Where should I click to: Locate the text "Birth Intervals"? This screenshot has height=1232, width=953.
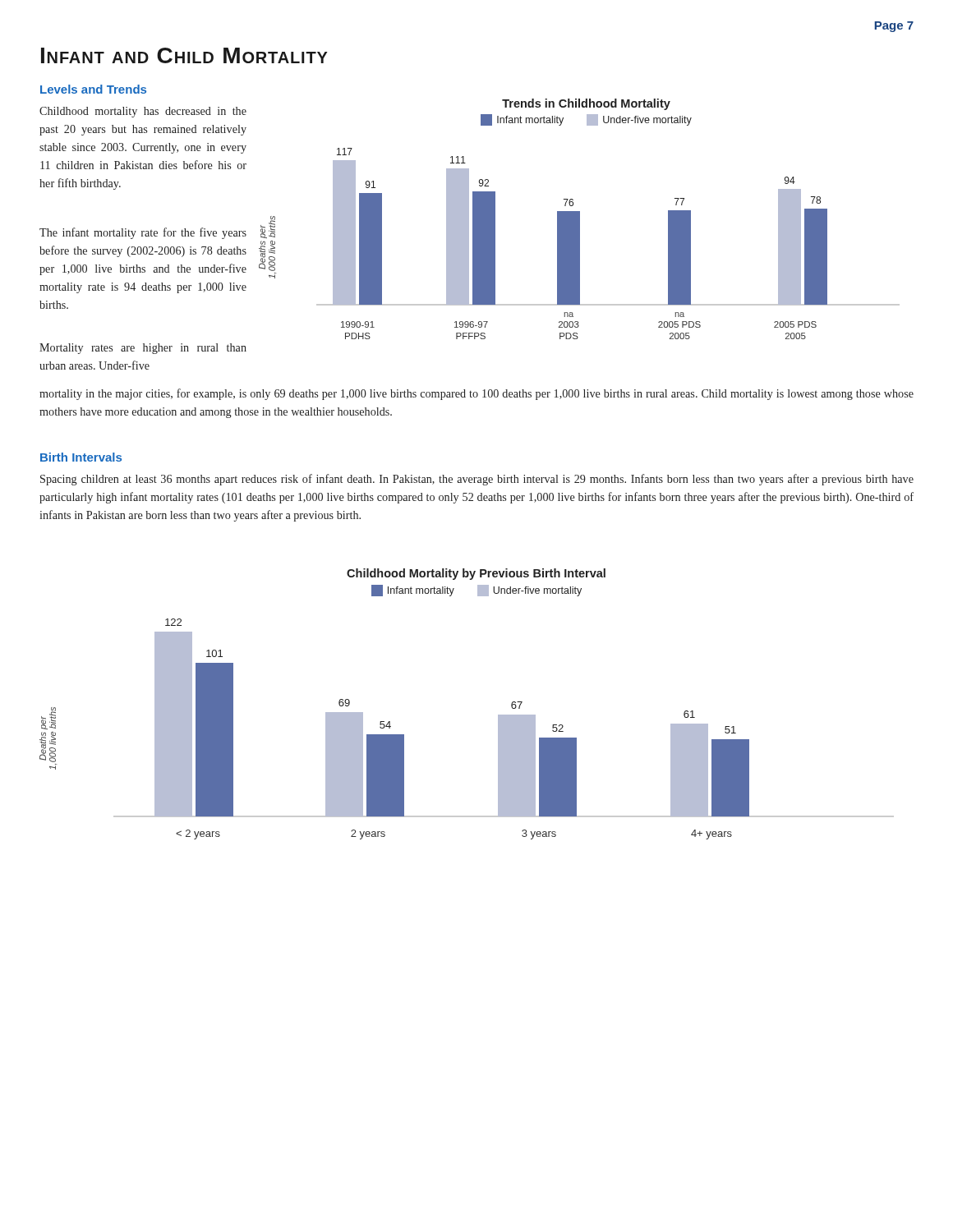click(81, 457)
